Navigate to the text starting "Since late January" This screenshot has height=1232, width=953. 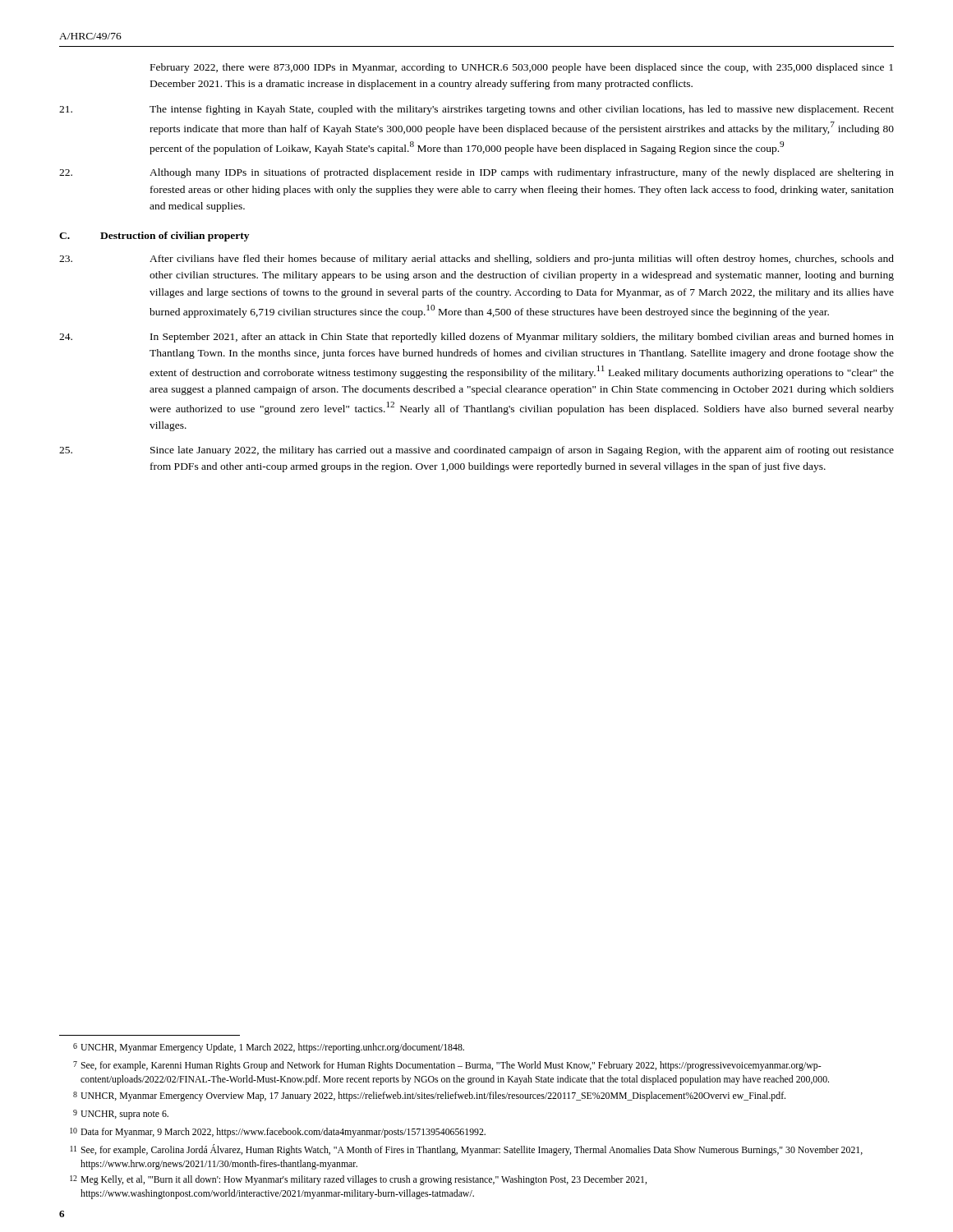click(476, 459)
